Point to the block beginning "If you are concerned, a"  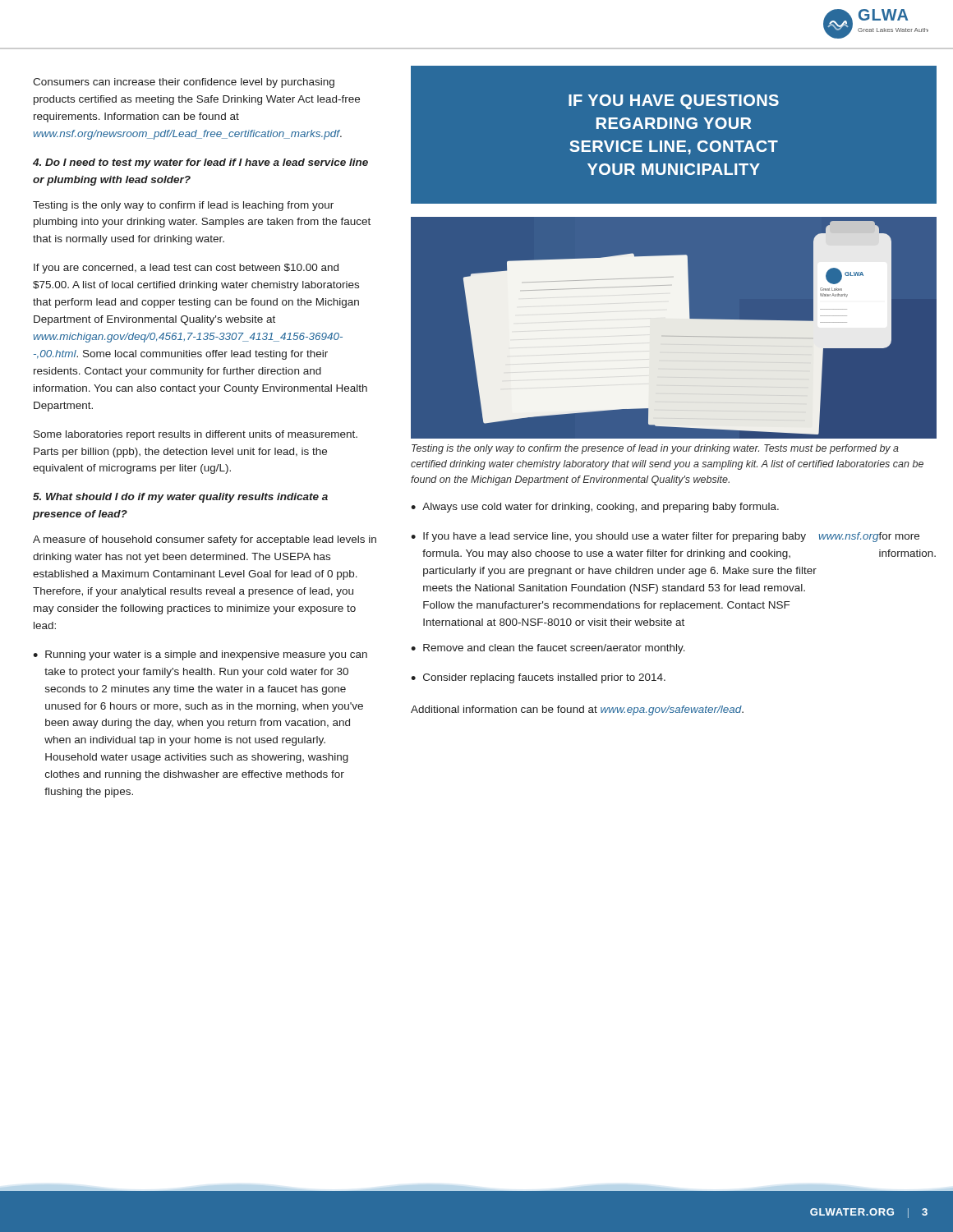click(205, 337)
